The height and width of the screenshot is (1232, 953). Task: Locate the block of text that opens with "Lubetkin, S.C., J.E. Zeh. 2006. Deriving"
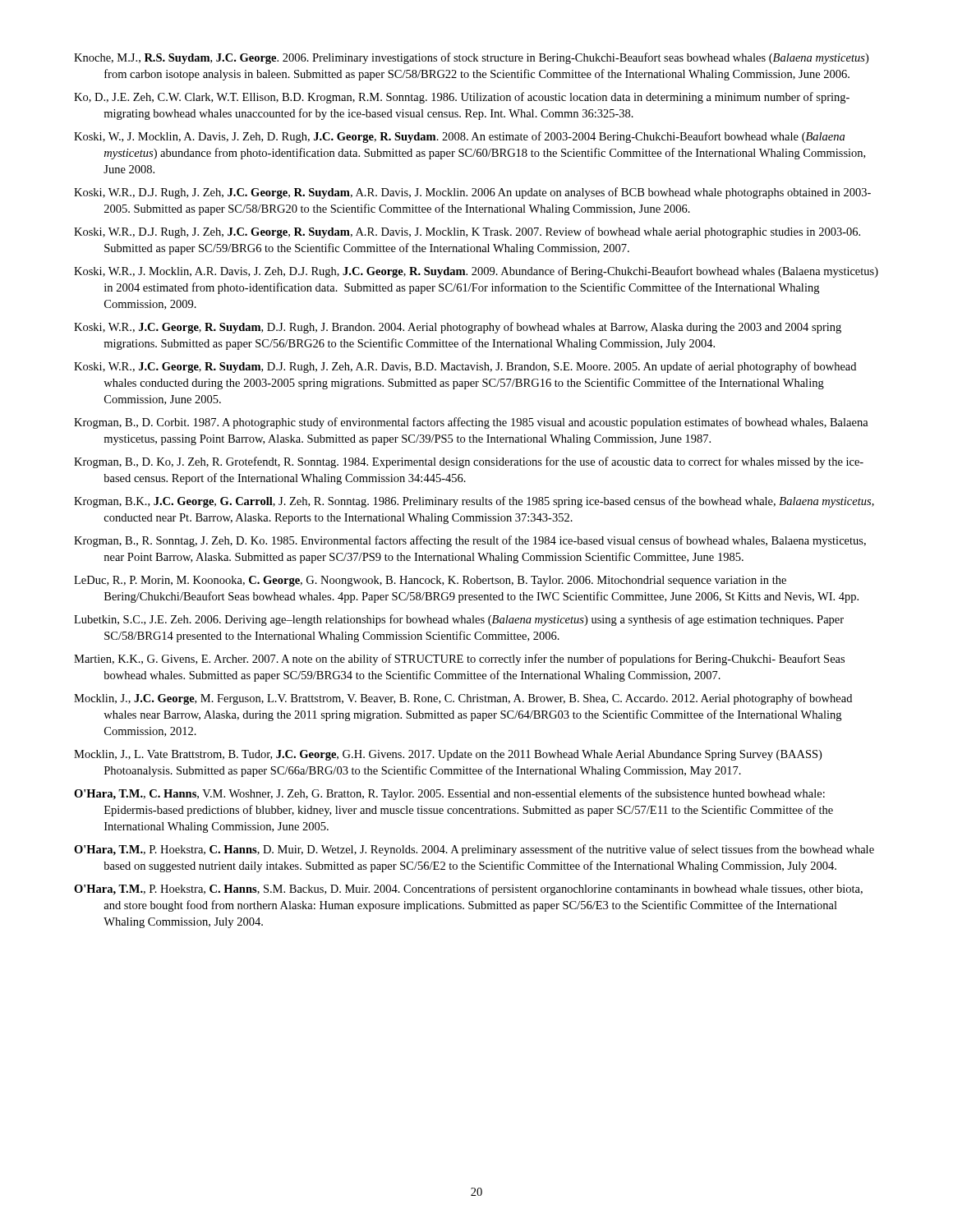click(459, 627)
